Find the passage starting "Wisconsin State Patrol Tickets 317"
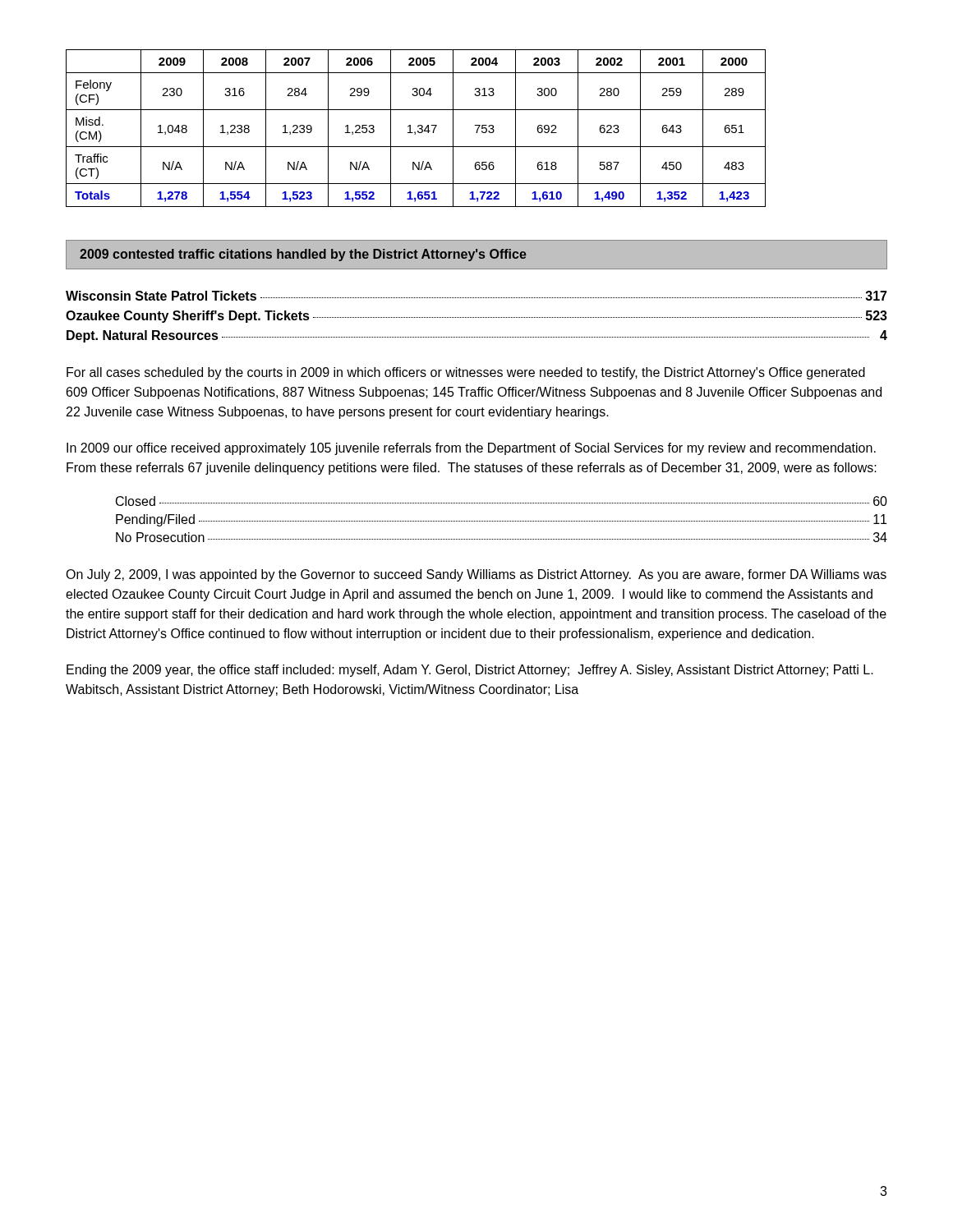This screenshot has height=1232, width=953. (x=476, y=297)
